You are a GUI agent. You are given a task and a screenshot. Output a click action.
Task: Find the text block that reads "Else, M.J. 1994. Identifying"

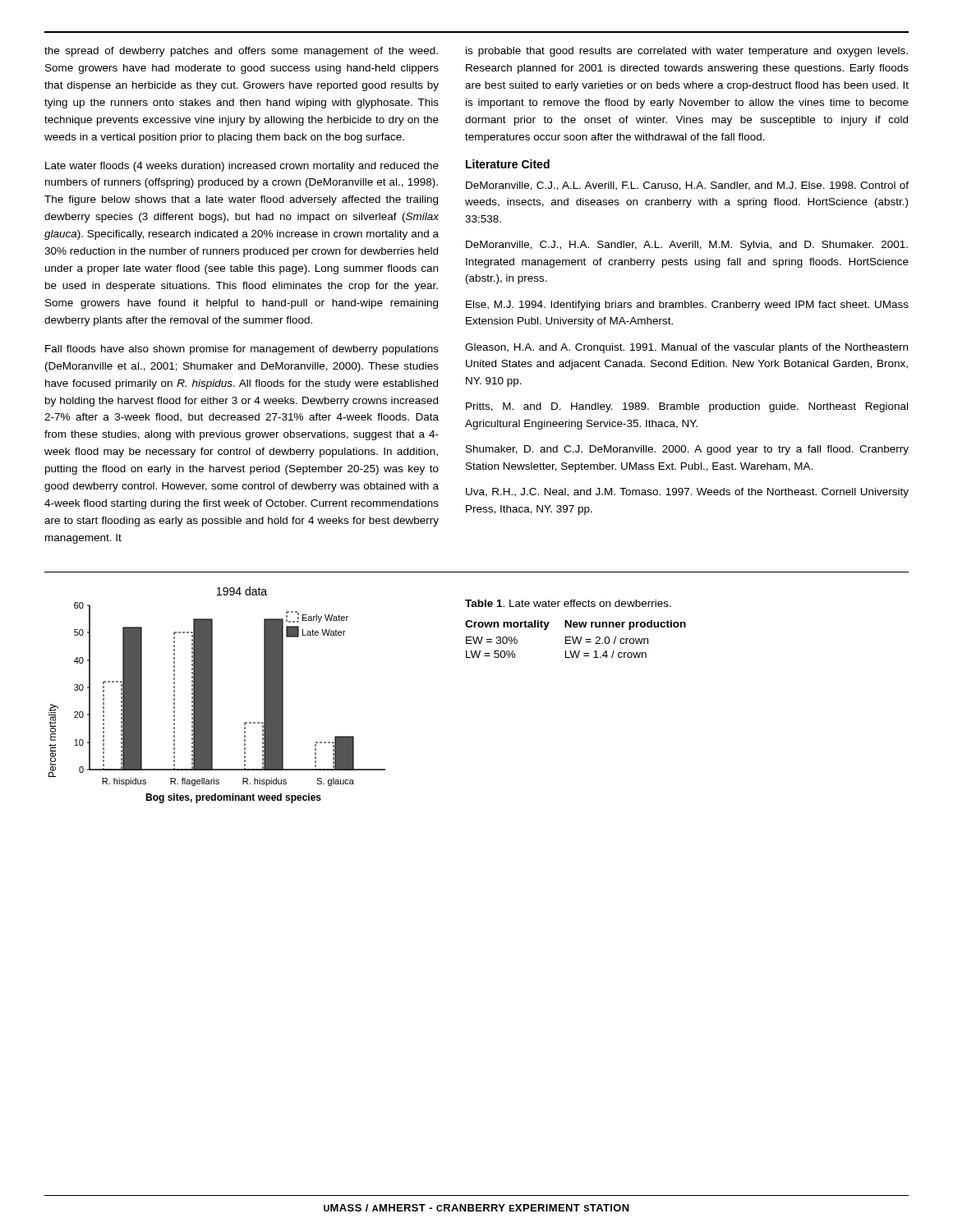[x=687, y=312]
